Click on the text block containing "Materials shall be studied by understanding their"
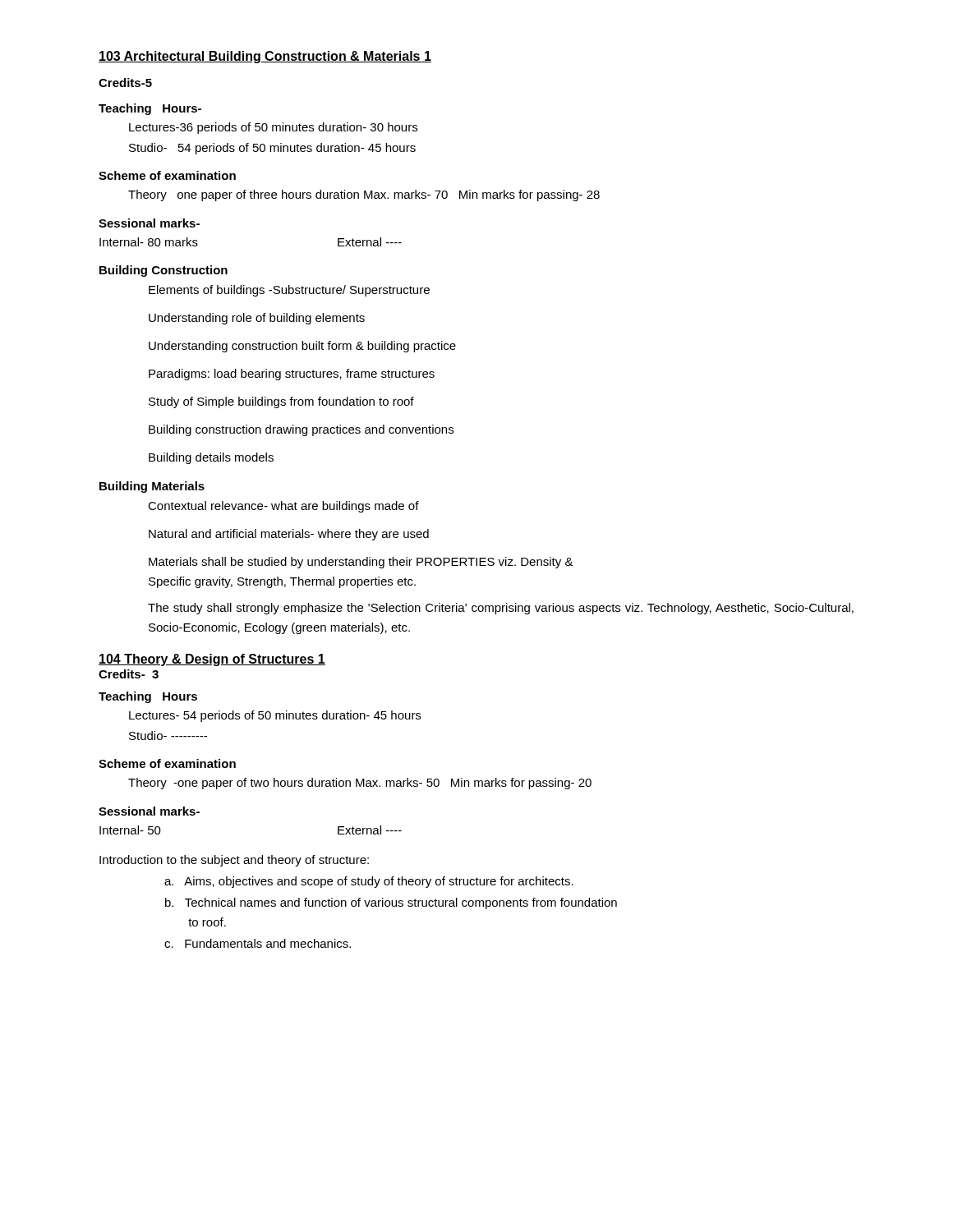Image resolution: width=953 pixels, height=1232 pixels. coord(360,571)
